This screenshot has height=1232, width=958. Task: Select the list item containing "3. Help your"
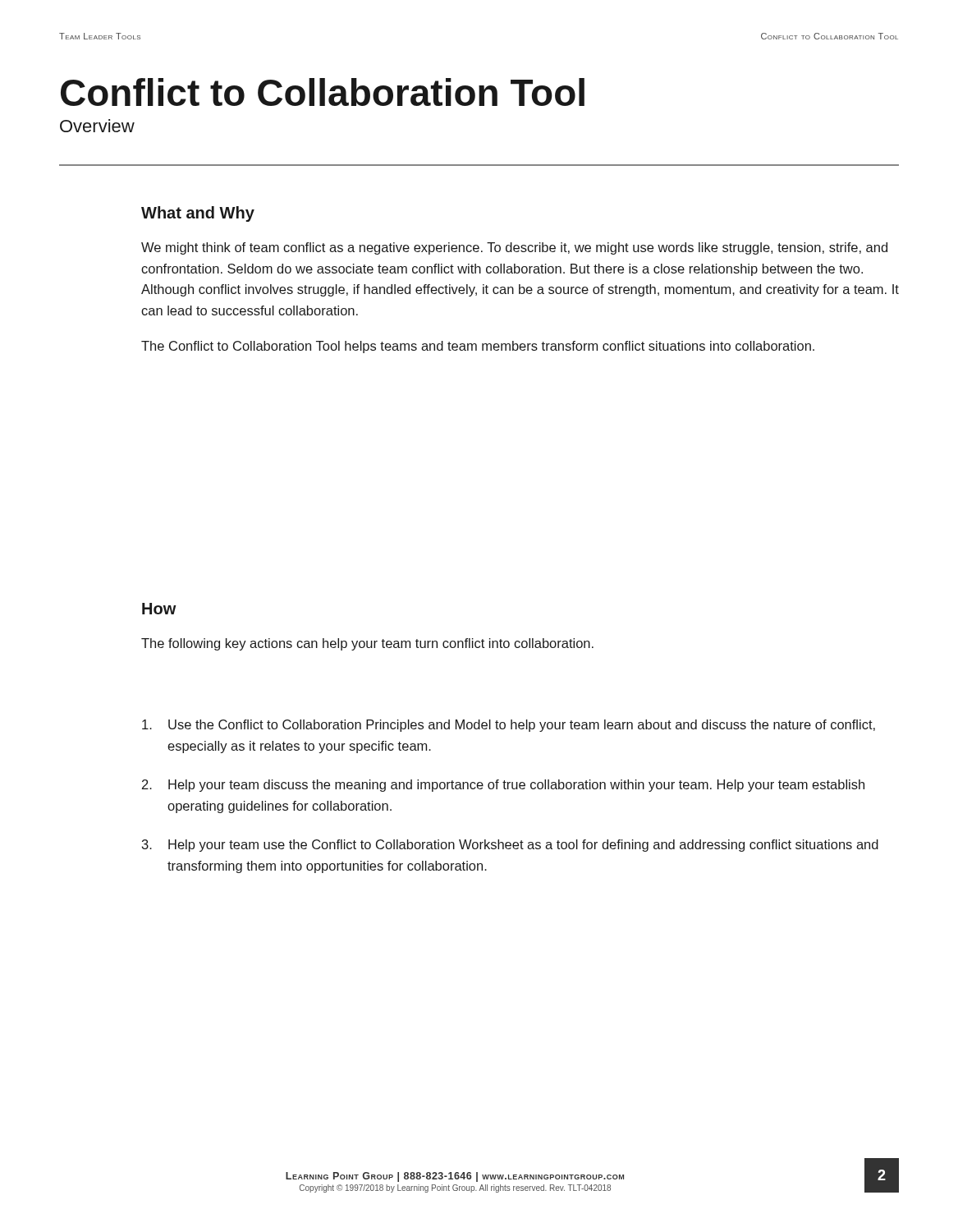(520, 856)
